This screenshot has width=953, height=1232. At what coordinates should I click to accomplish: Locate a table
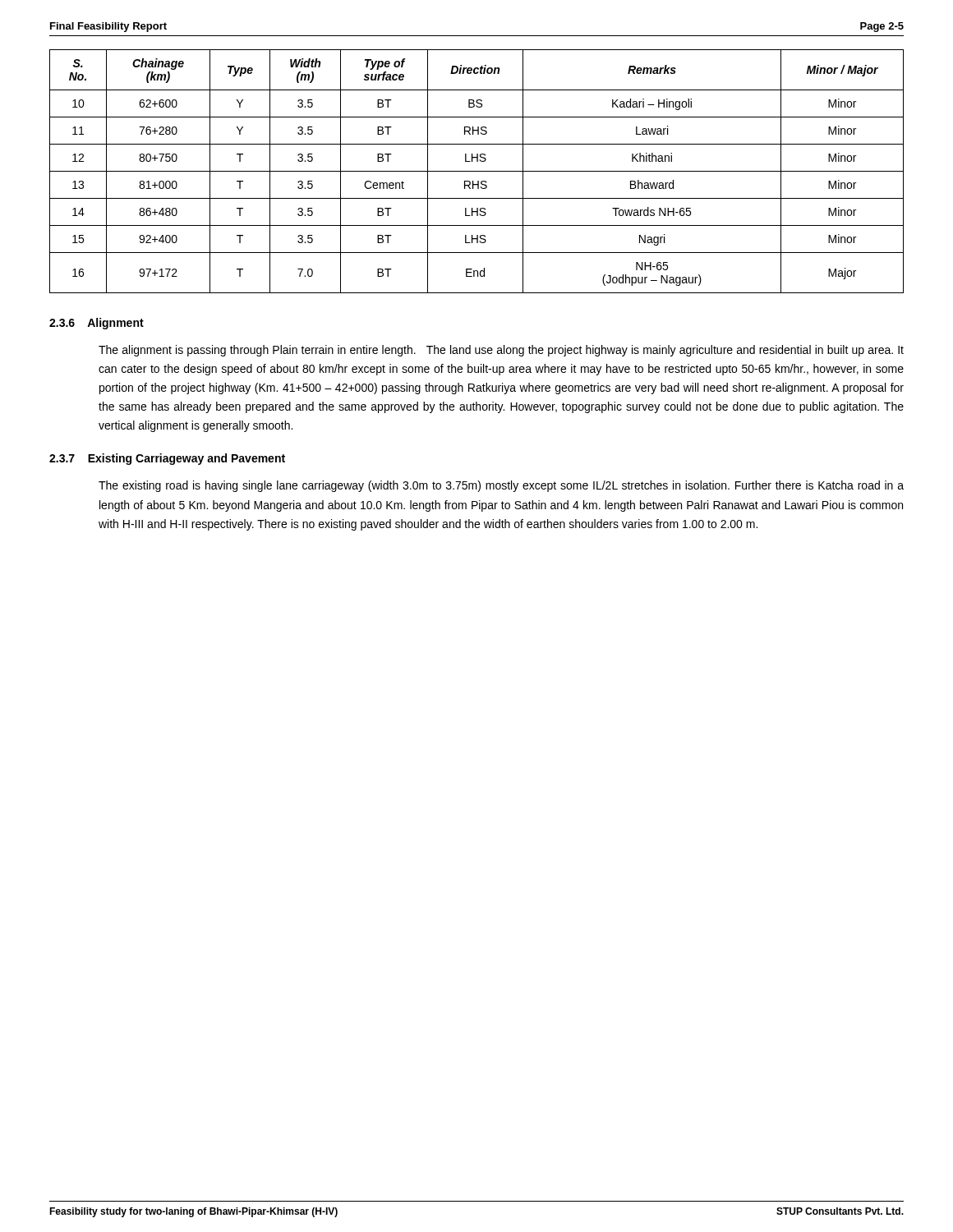pyautogui.click(x=476, y=171)
